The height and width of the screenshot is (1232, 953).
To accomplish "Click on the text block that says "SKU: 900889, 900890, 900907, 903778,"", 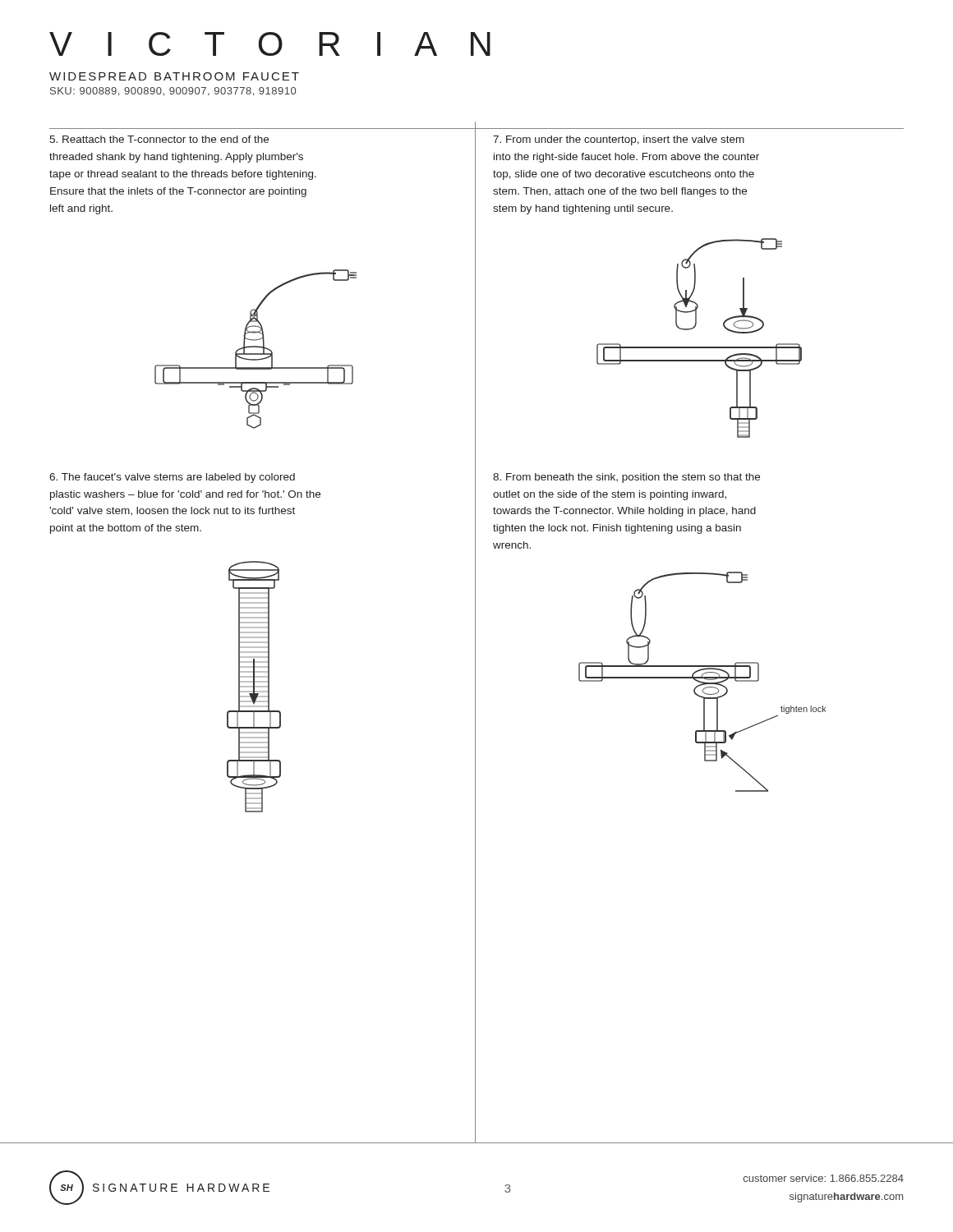I will 173,92.
